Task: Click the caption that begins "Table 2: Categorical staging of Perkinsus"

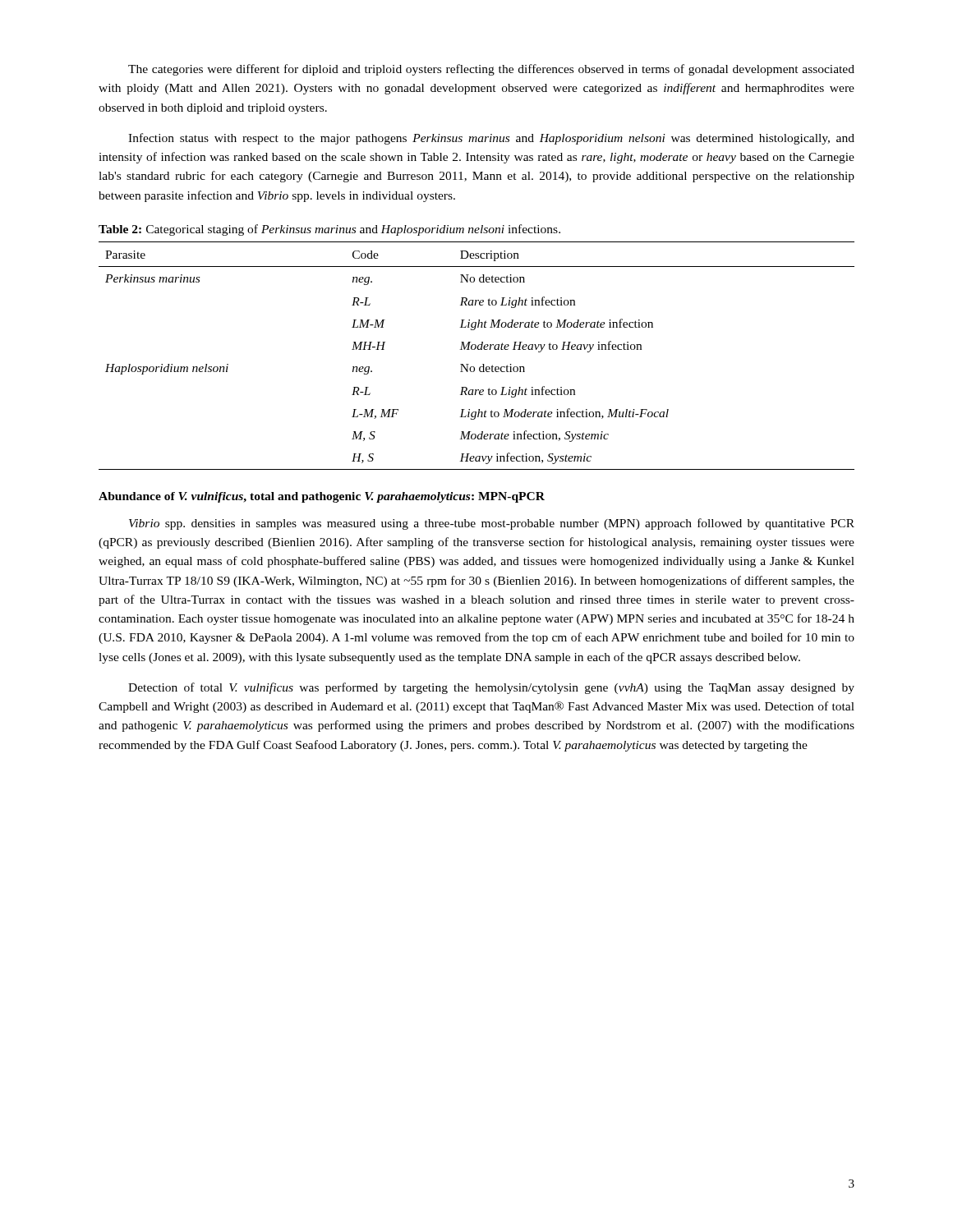Action: click(x=330, y=229)
